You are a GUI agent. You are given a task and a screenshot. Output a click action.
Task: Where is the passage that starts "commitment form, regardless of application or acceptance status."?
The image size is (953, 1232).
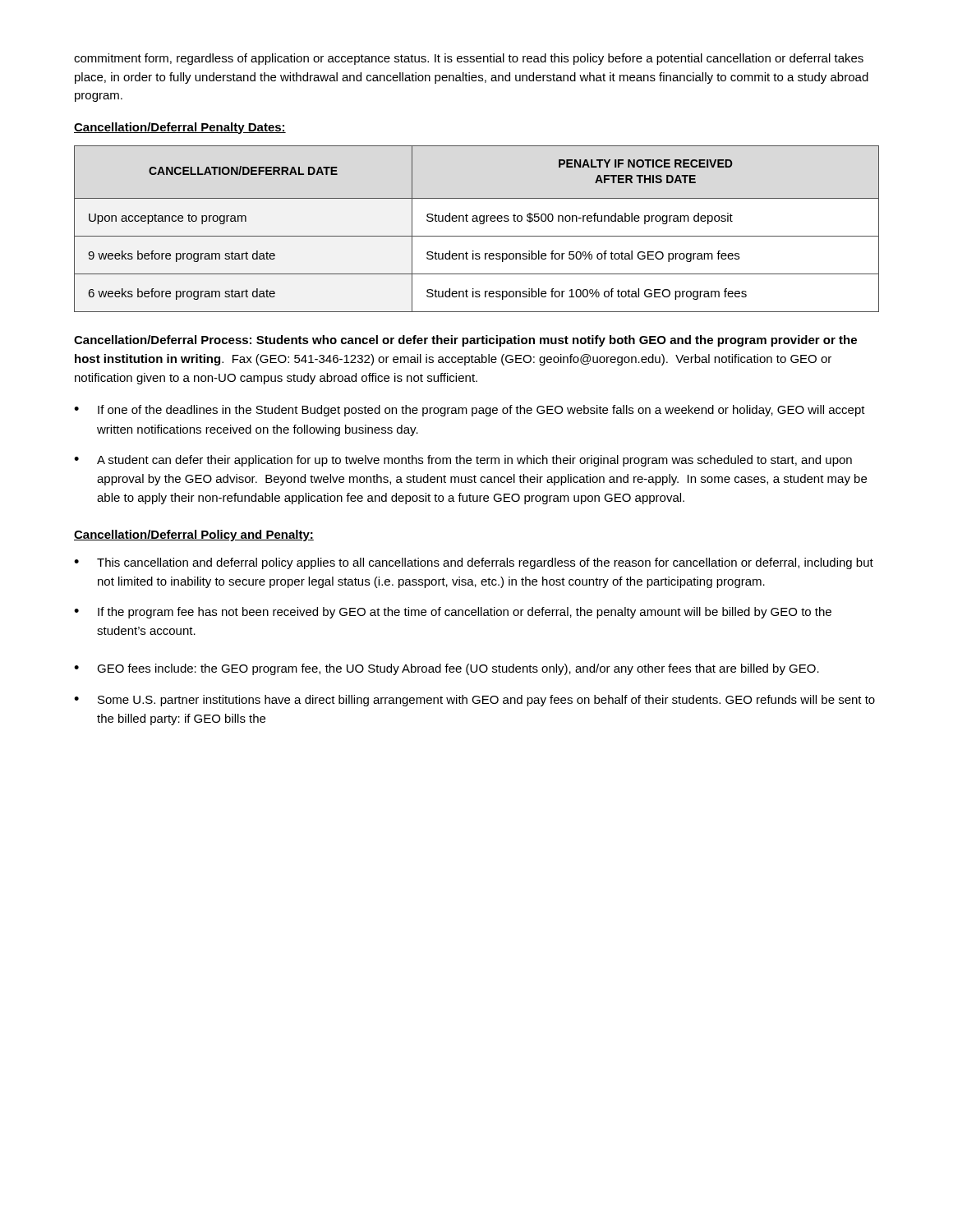click(471, 76)
